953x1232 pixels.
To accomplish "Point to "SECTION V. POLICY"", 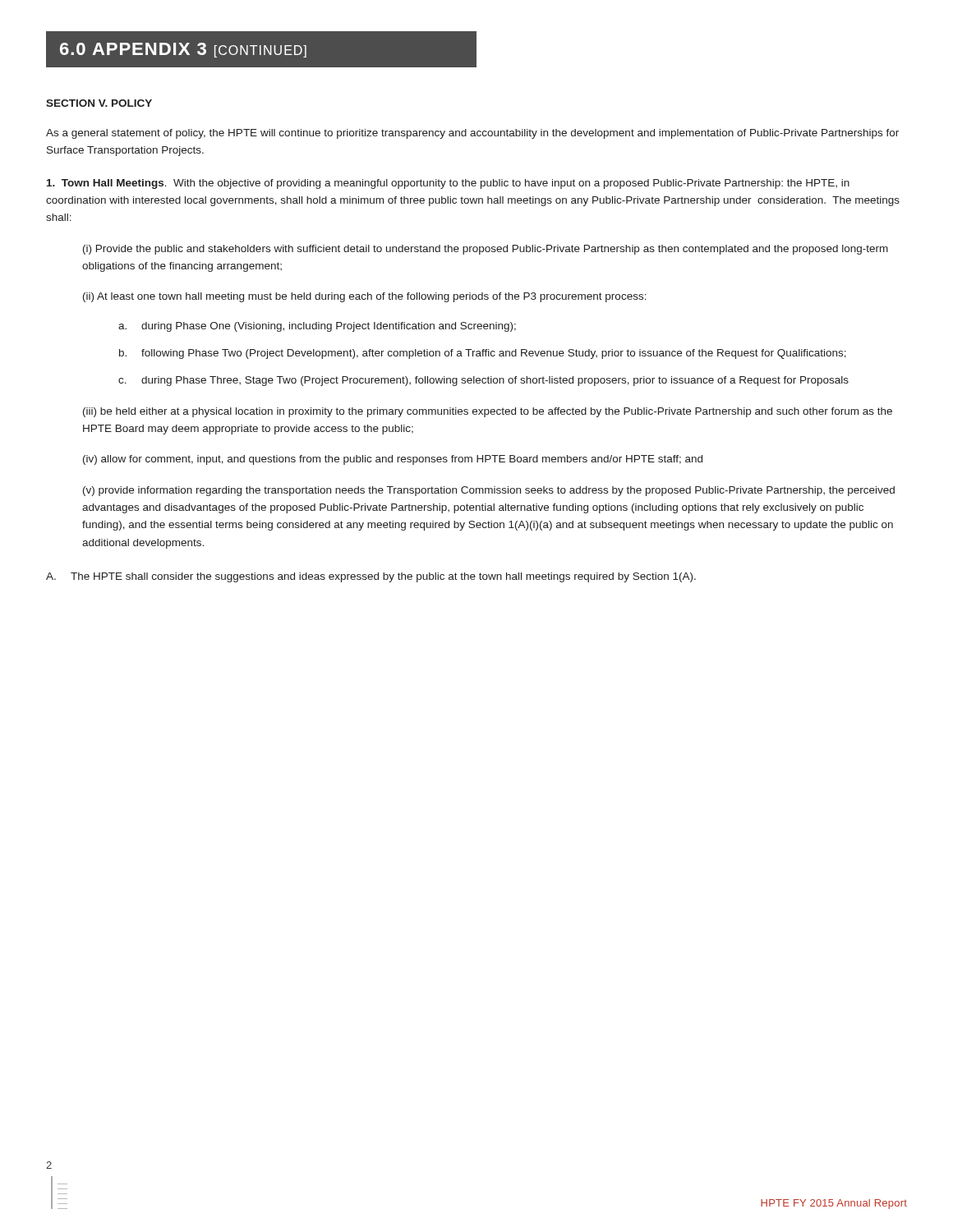I will tap(99, 103).
